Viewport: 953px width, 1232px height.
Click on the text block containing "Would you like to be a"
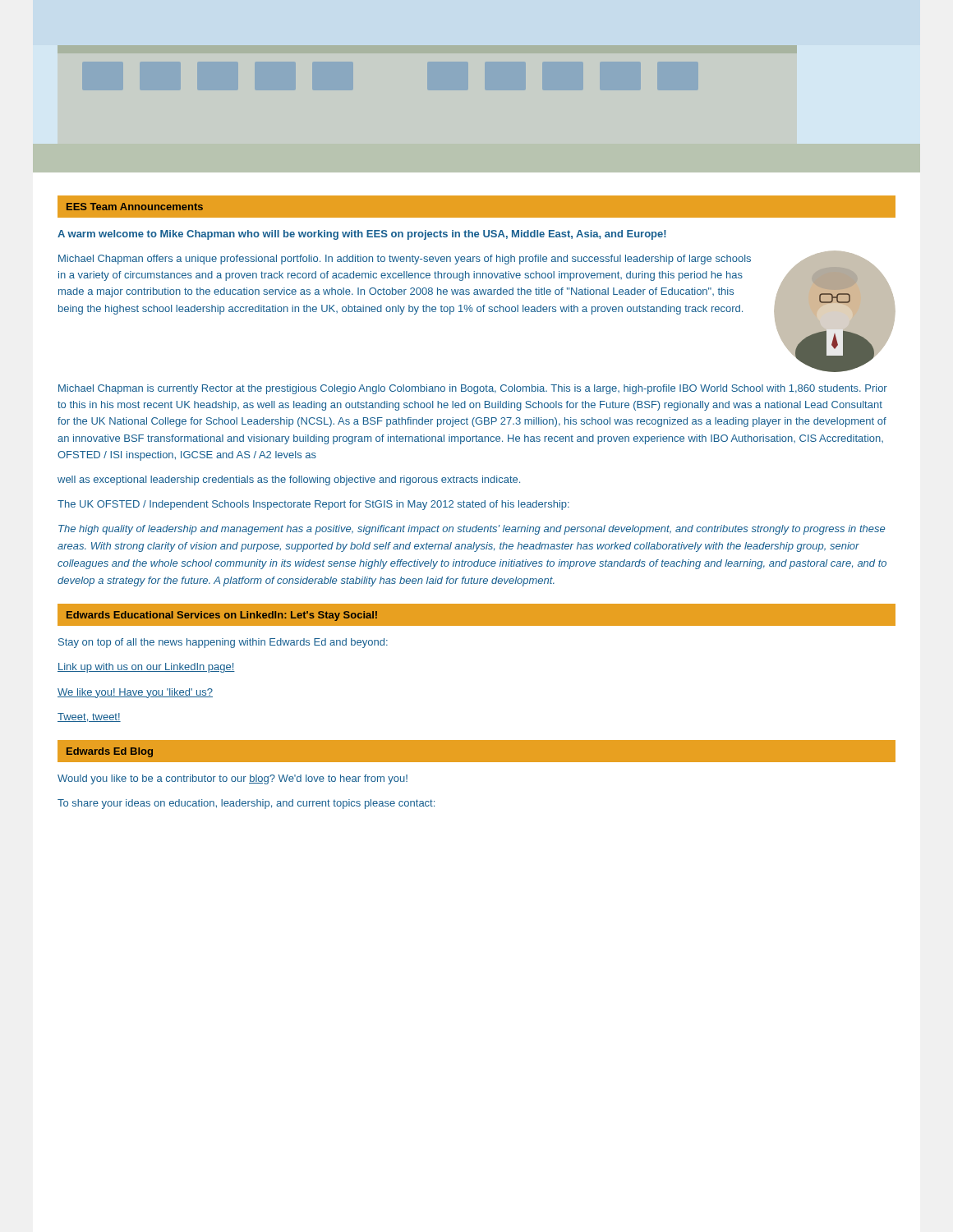pos(233,778)
